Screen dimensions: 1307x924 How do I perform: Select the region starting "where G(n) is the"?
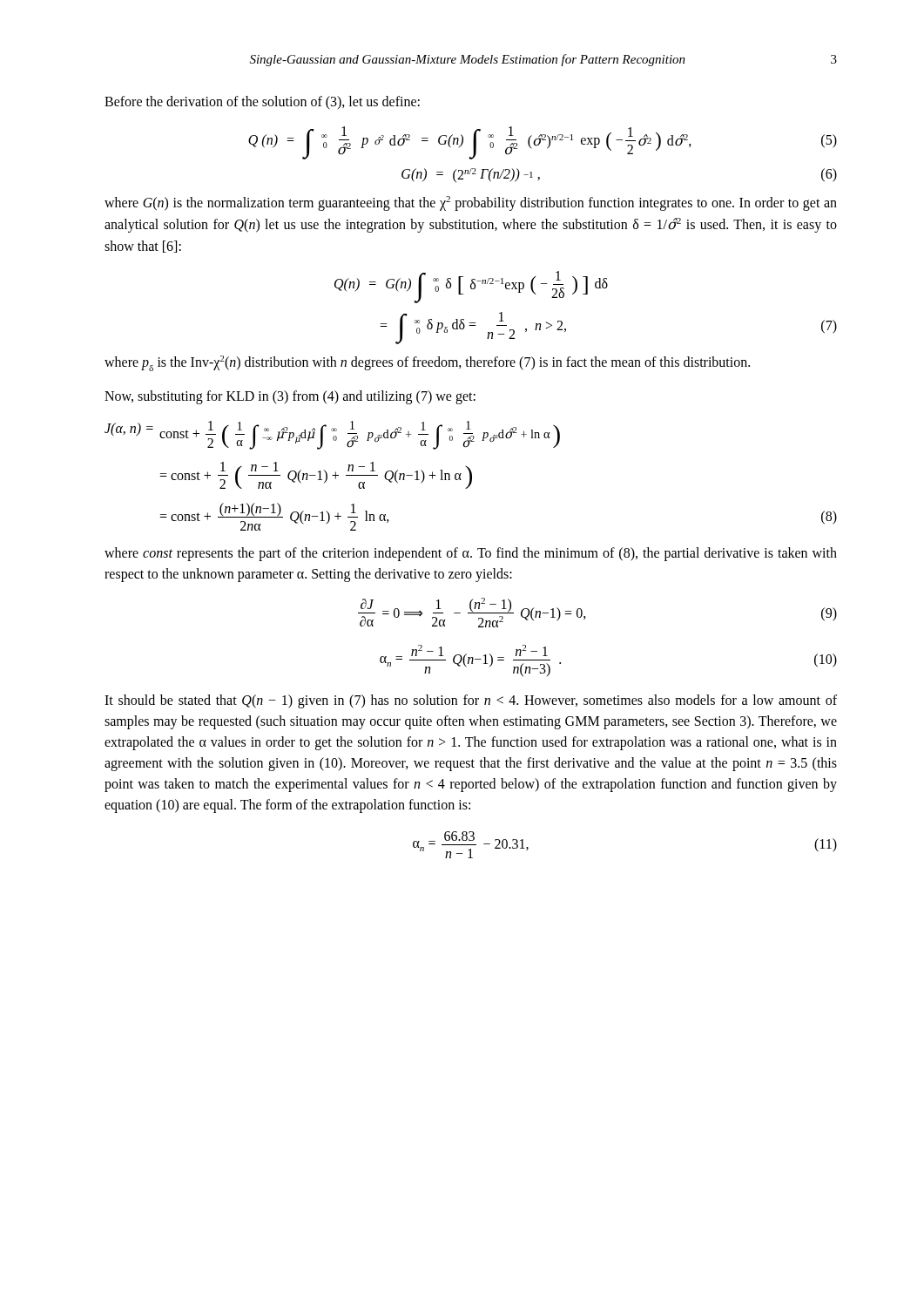(x=471, y=224)
